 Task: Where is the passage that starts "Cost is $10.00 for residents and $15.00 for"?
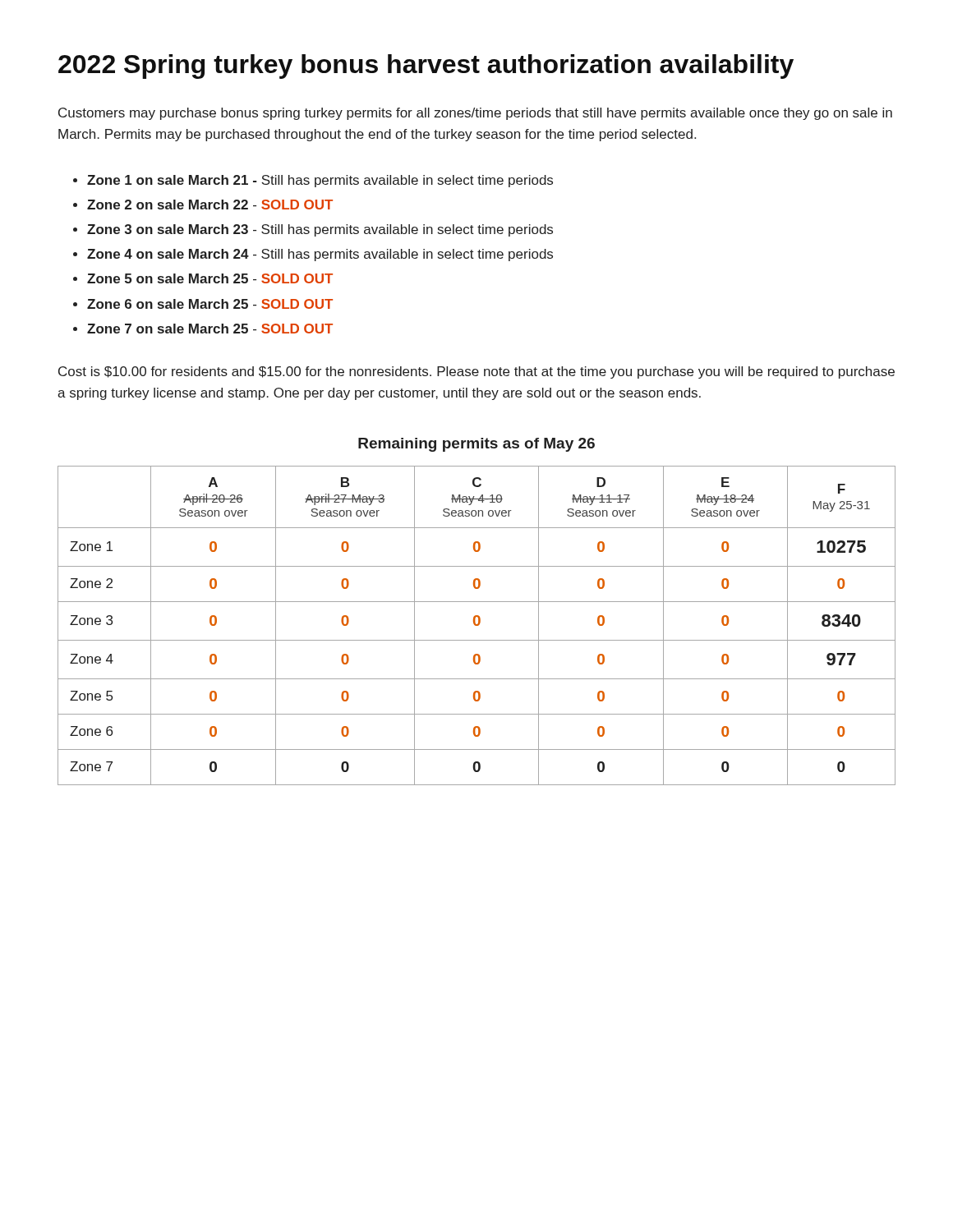click(476, 382)
